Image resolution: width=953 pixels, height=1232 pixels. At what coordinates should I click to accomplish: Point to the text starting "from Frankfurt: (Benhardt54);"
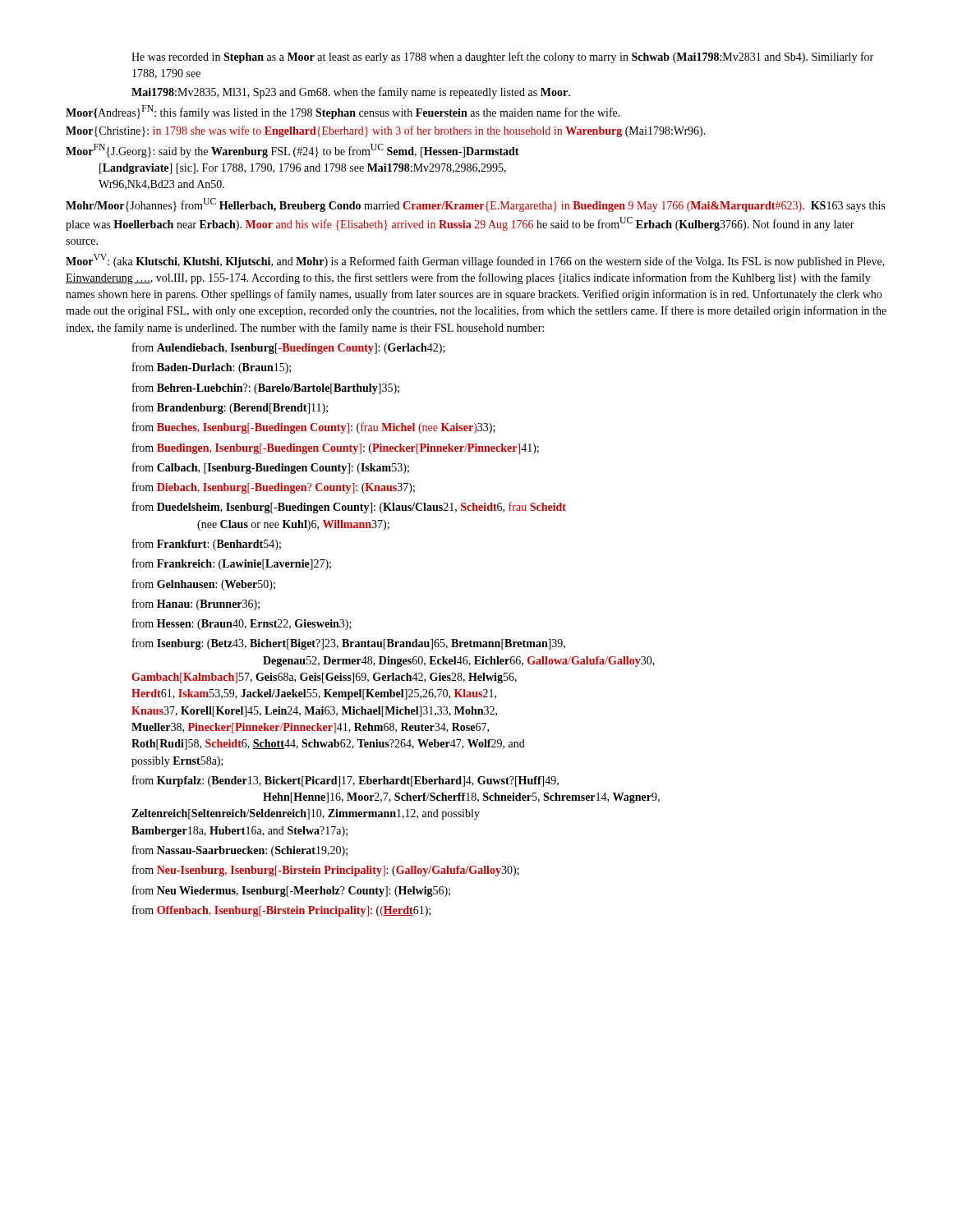point(207,544)
